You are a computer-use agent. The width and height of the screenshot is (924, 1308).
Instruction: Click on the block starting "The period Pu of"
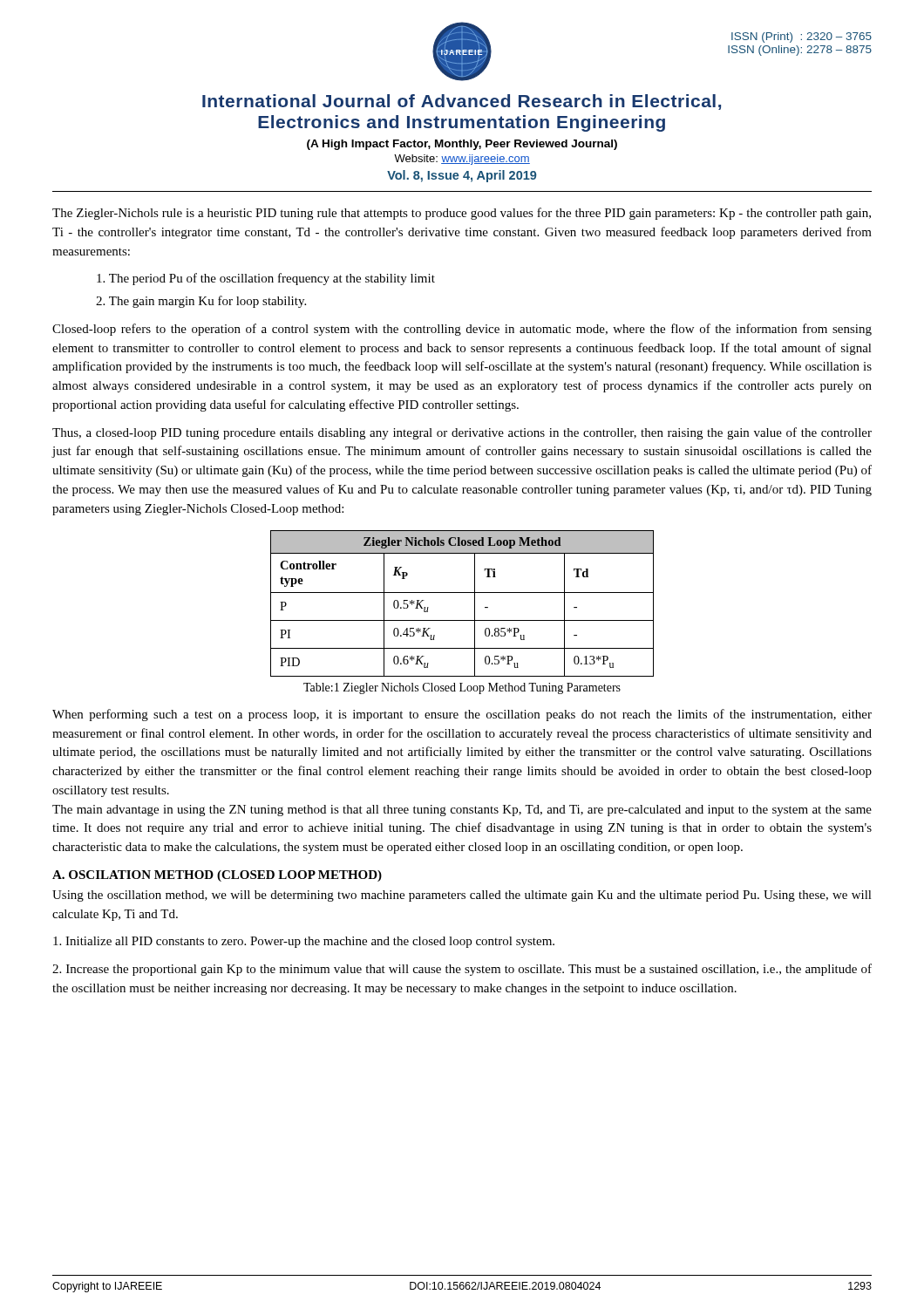pyautogui.click(x=265, y=278)
